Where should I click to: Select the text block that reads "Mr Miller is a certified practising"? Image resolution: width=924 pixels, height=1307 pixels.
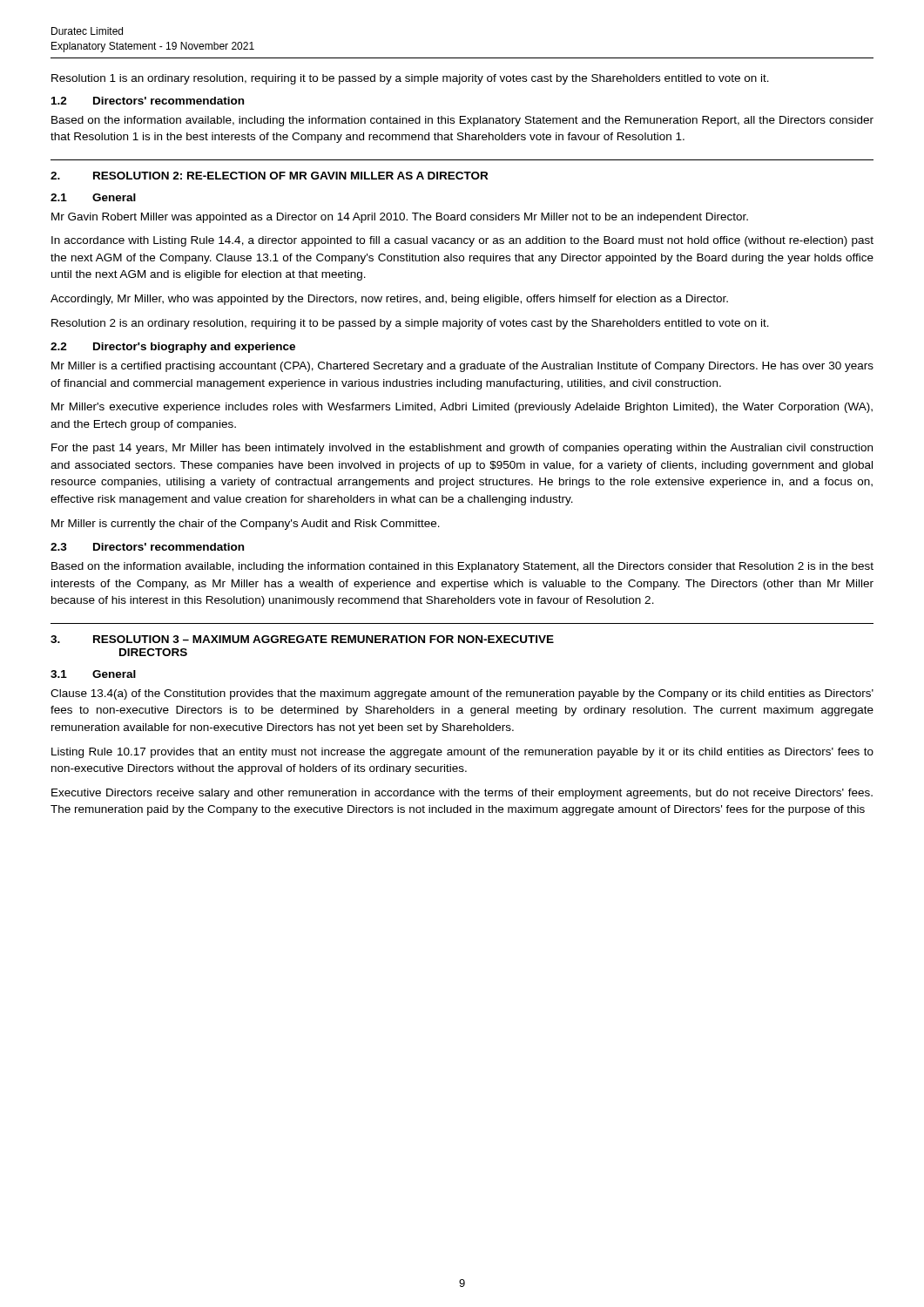click(x=462, y=374)
